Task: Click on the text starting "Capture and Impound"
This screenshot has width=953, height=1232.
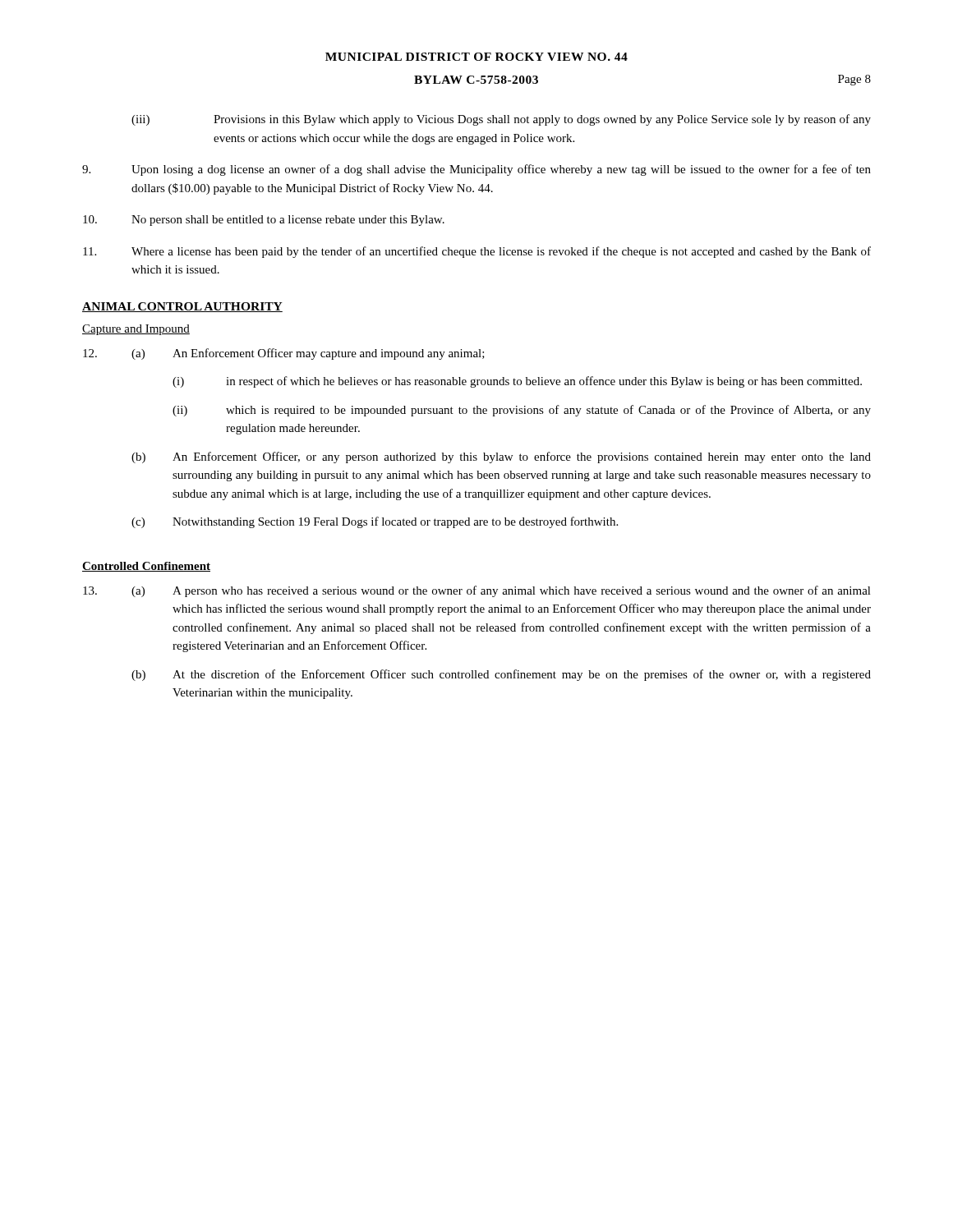Action: [x=136, y=330]
